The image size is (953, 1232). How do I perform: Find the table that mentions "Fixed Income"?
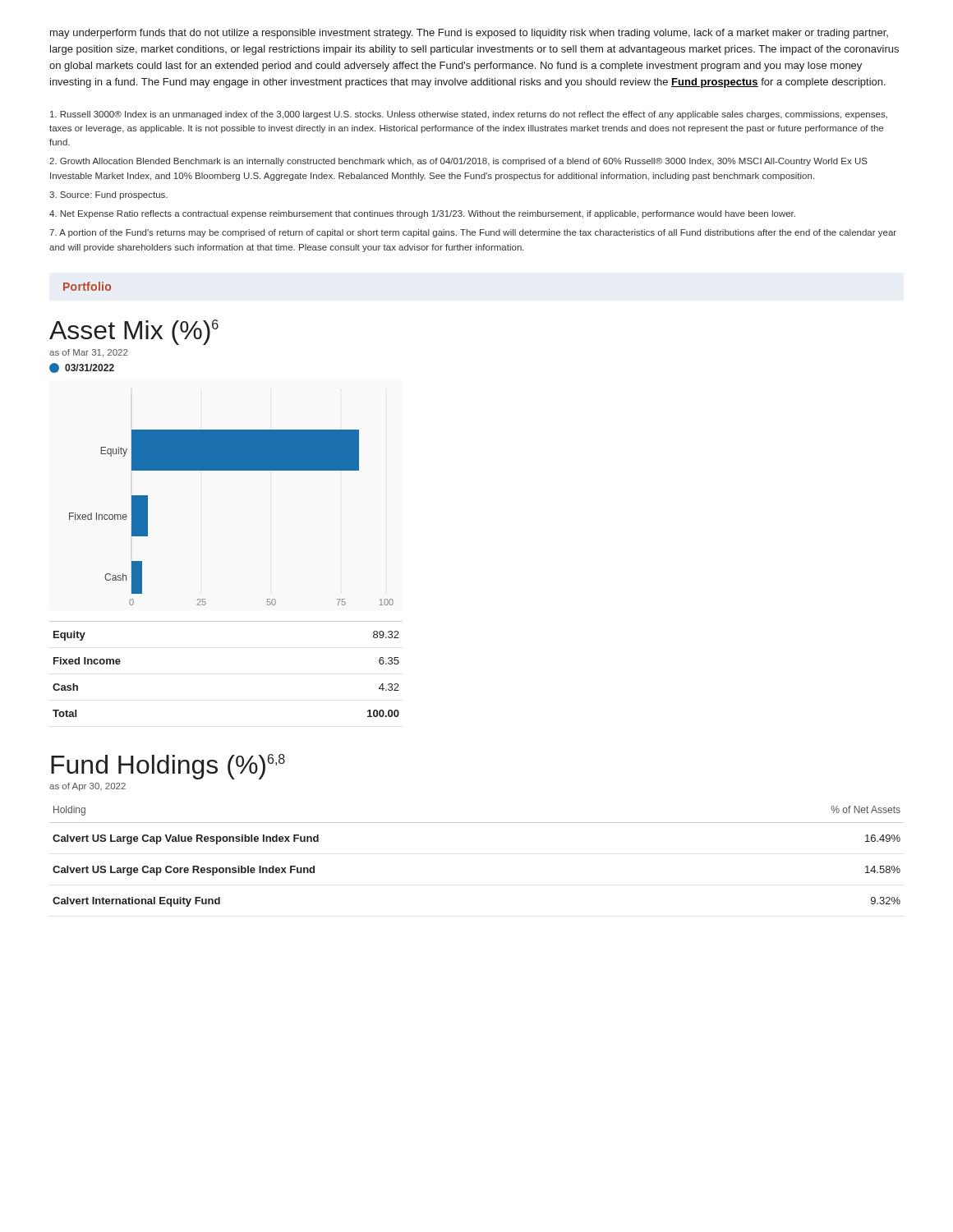476,674
